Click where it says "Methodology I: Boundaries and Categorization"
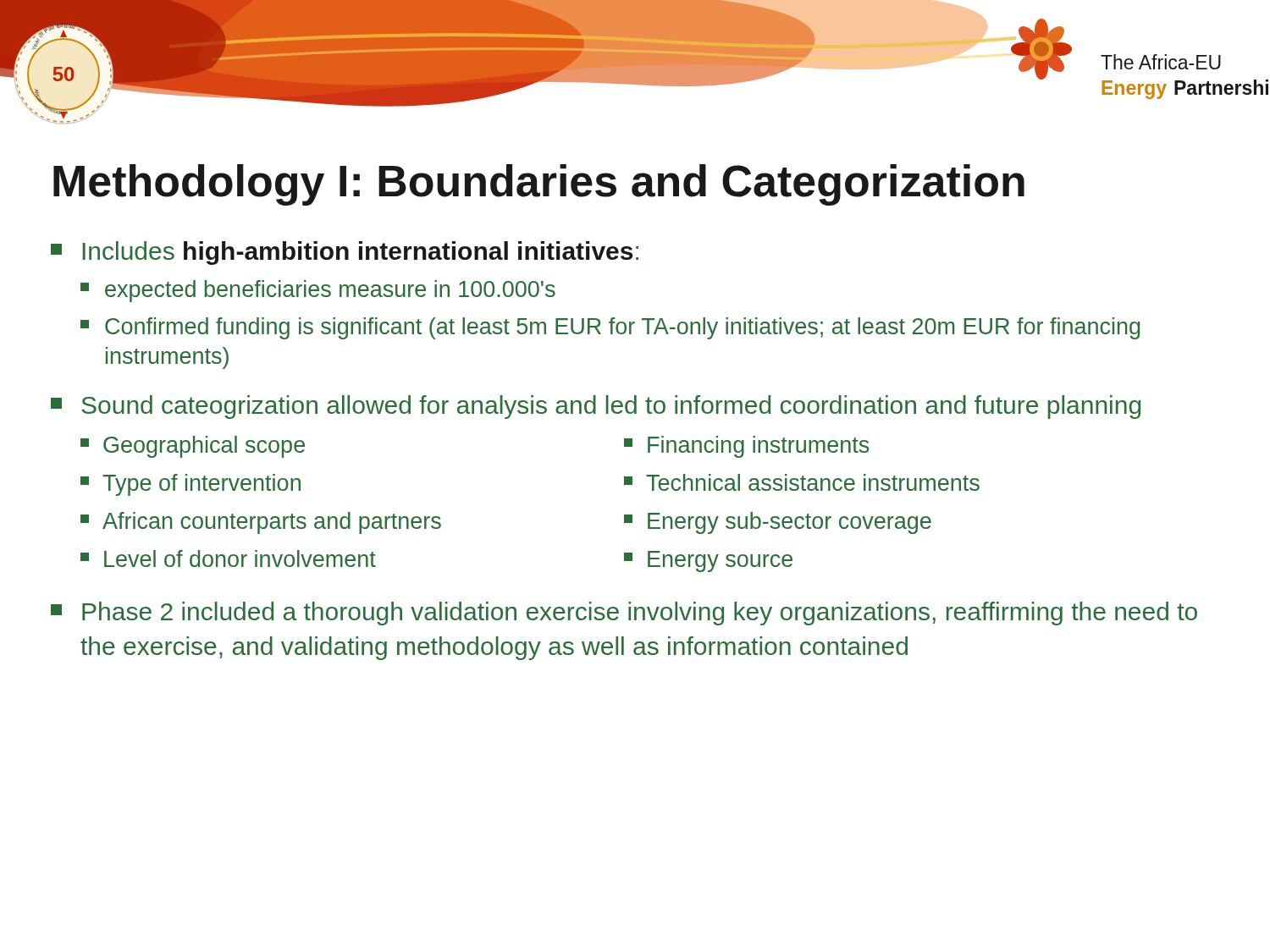 (x=539, y=181)
